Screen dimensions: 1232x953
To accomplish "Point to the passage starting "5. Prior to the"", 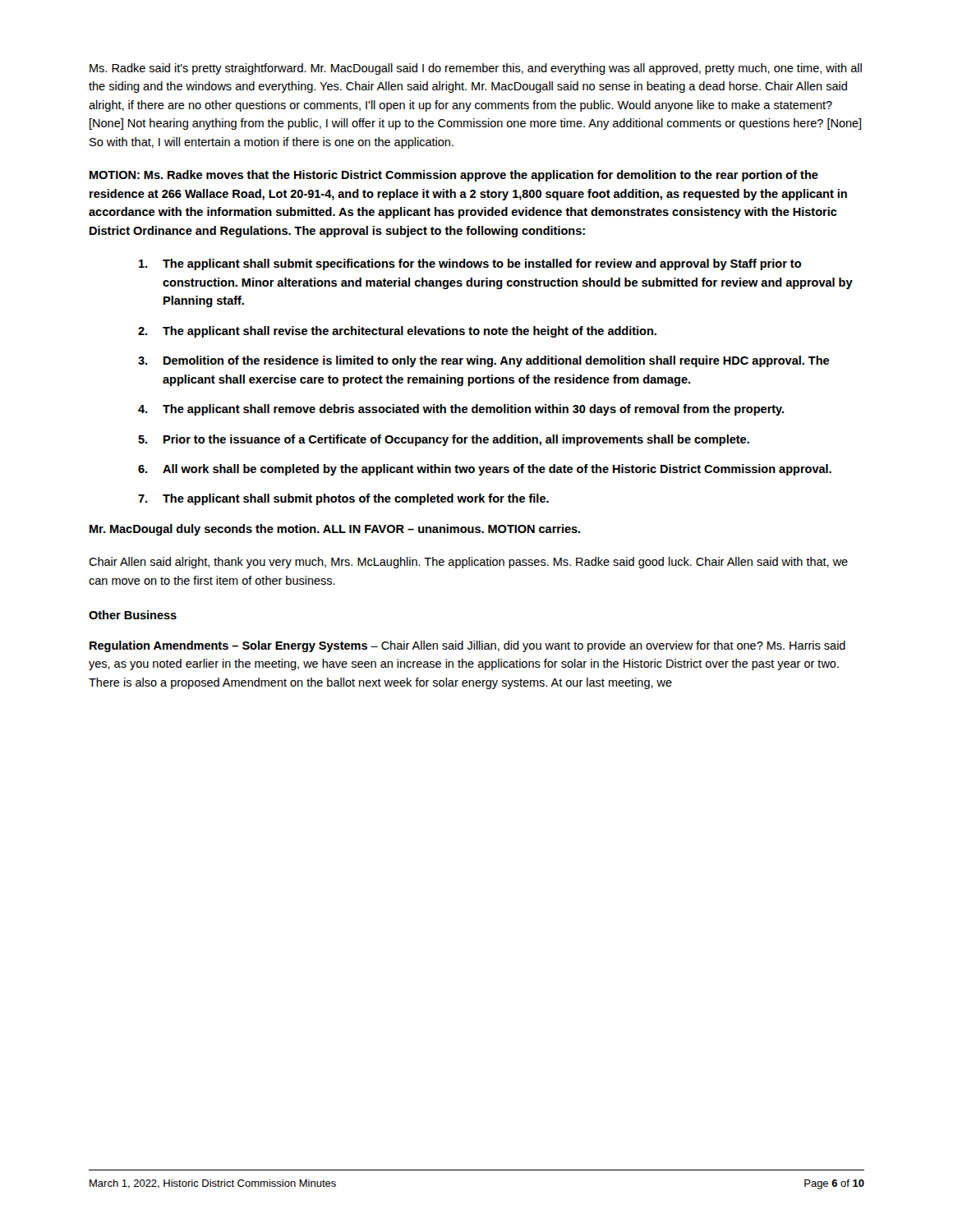I will 501,439.
